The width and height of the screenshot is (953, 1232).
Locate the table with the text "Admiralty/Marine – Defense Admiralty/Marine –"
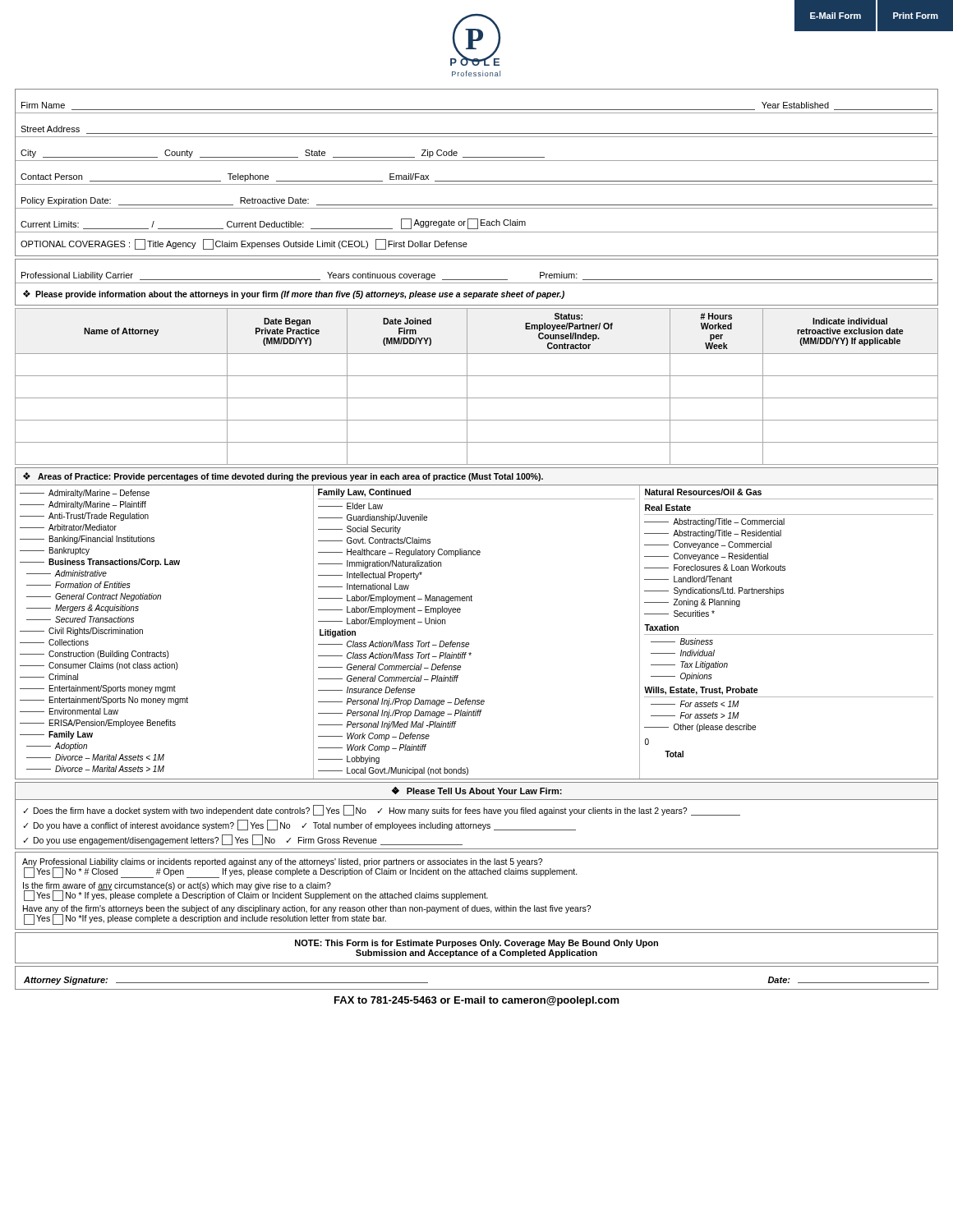tap(476, 632)
